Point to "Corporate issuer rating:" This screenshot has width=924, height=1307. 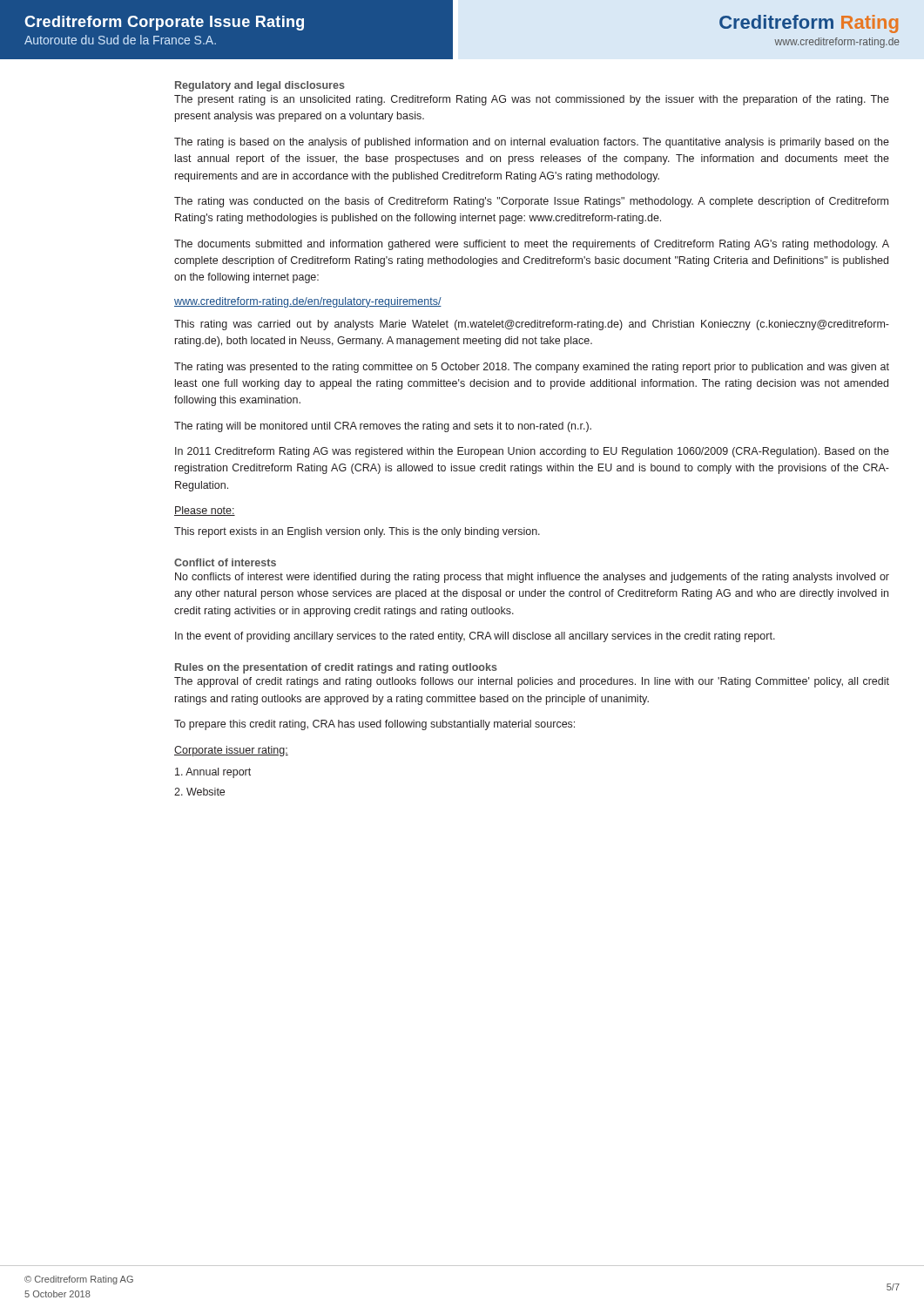point(231,750)
